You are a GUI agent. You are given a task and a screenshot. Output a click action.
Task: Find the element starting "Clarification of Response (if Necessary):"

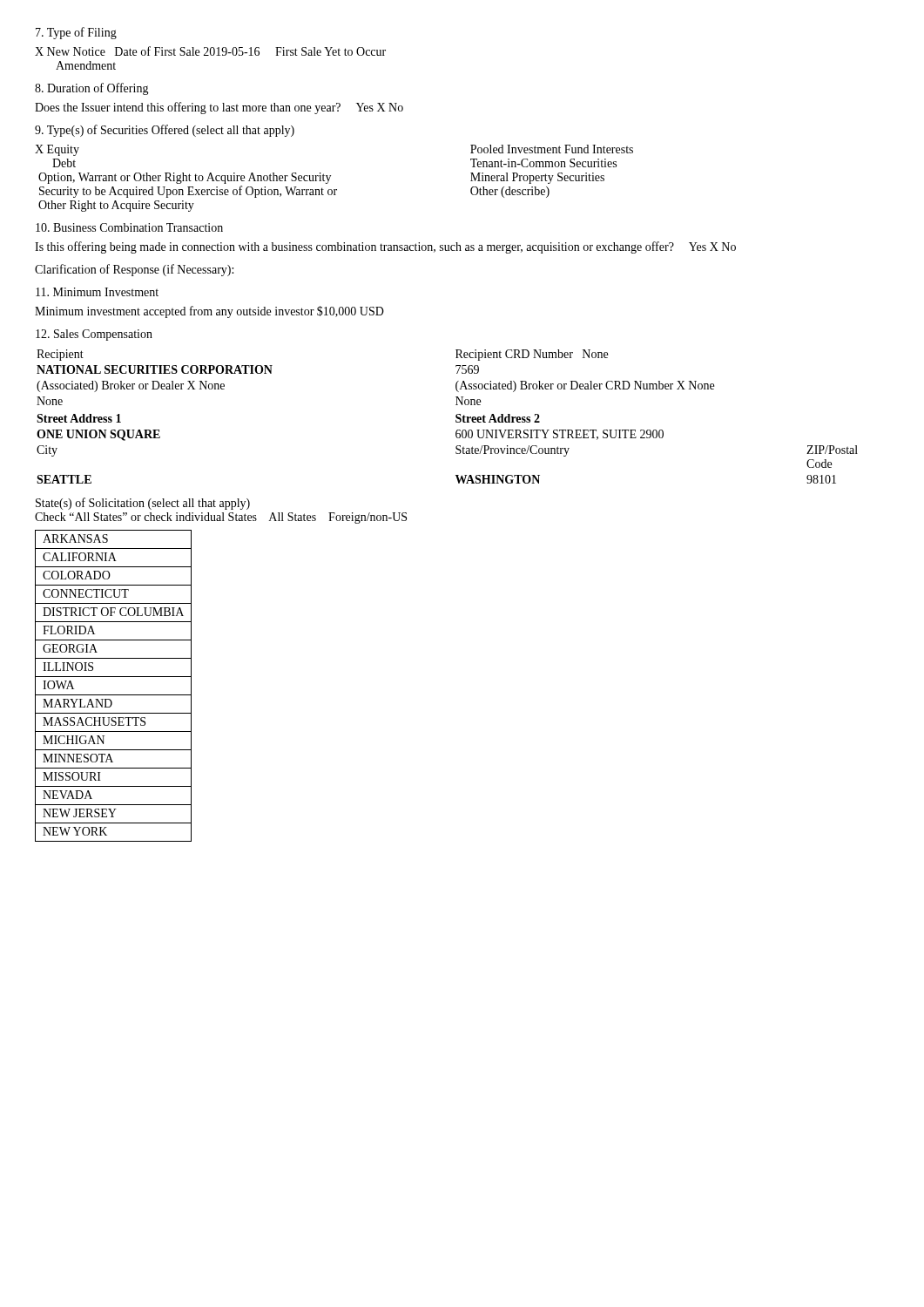tap(135, 270)
